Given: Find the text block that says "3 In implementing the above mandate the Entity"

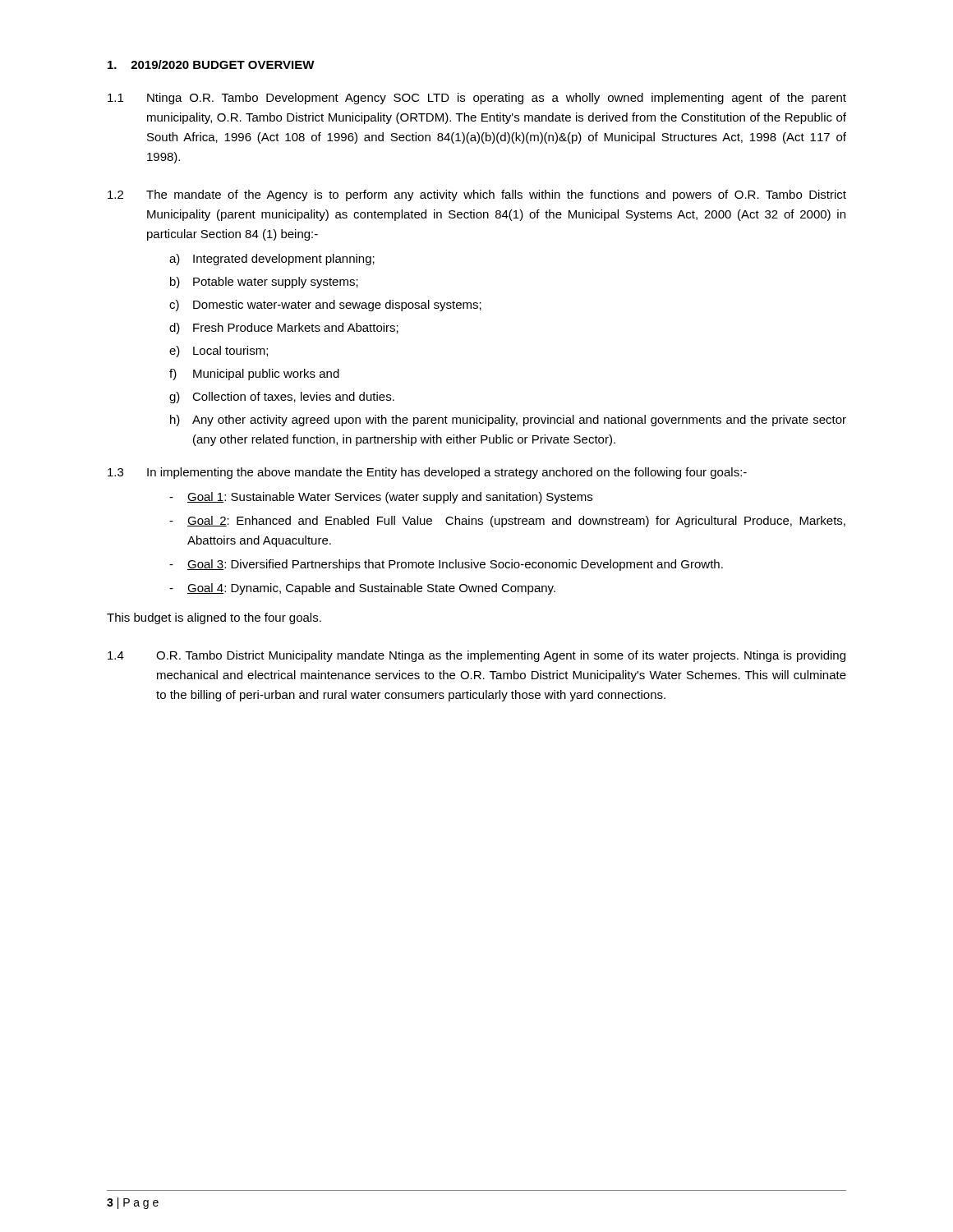Looking at the screenshot, I should [x=476, y=472].
